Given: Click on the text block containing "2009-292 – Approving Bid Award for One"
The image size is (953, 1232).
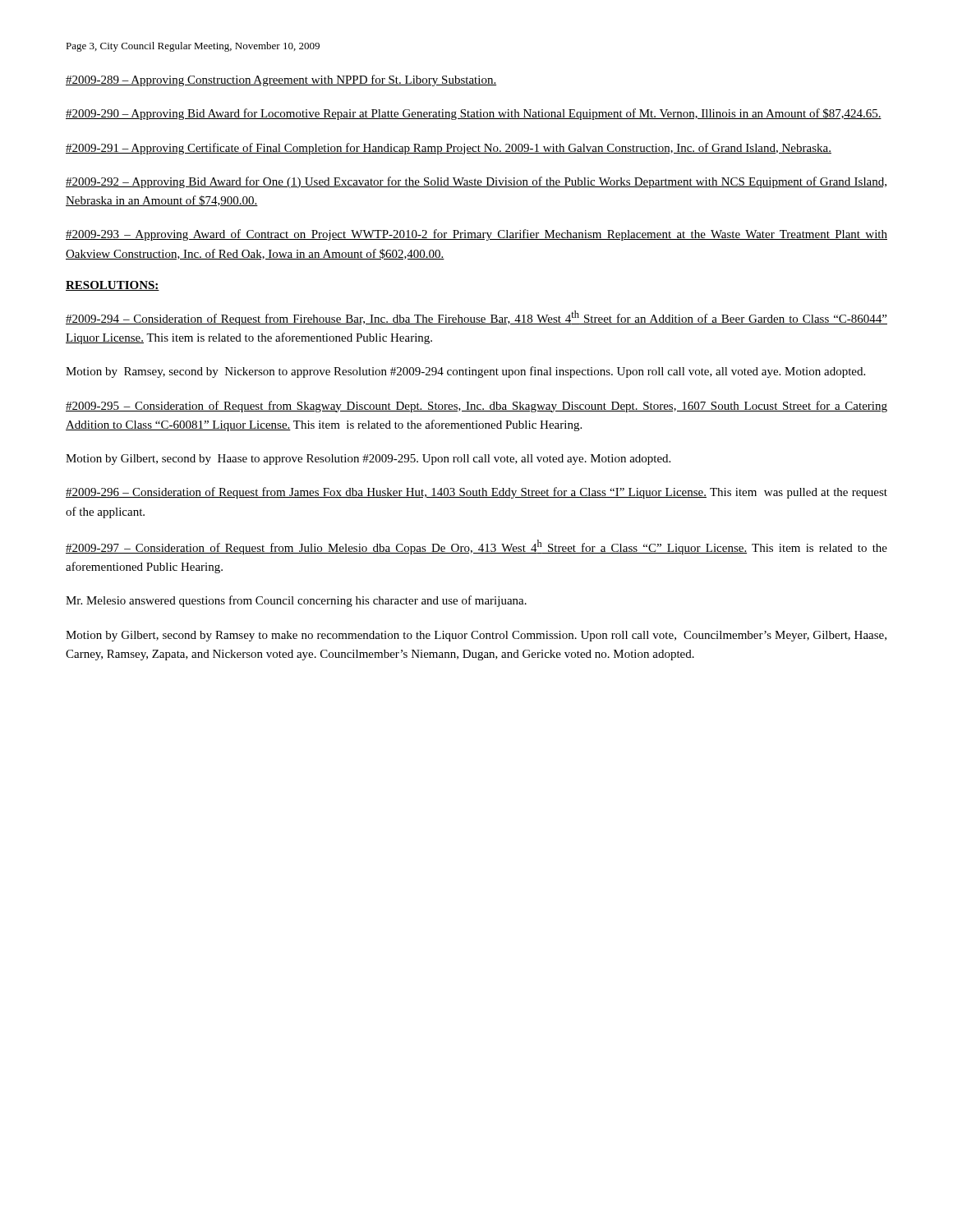Looking at the screenshot, I should click(x=476, y=191).
